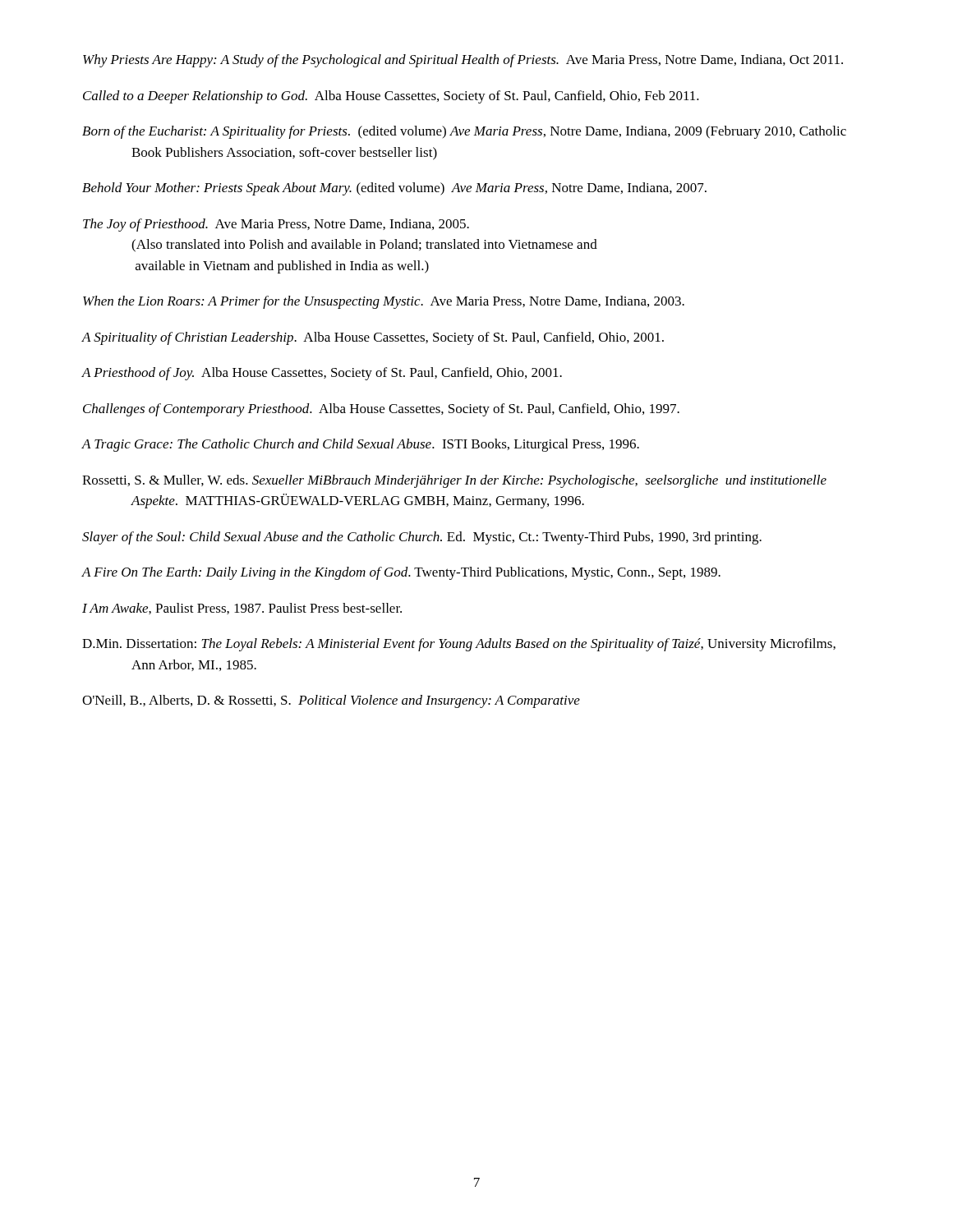Click on the region starting "Slayer of the Soul: Child Sexual Abuse"
Screen dimensions: 1232x953
422,536
